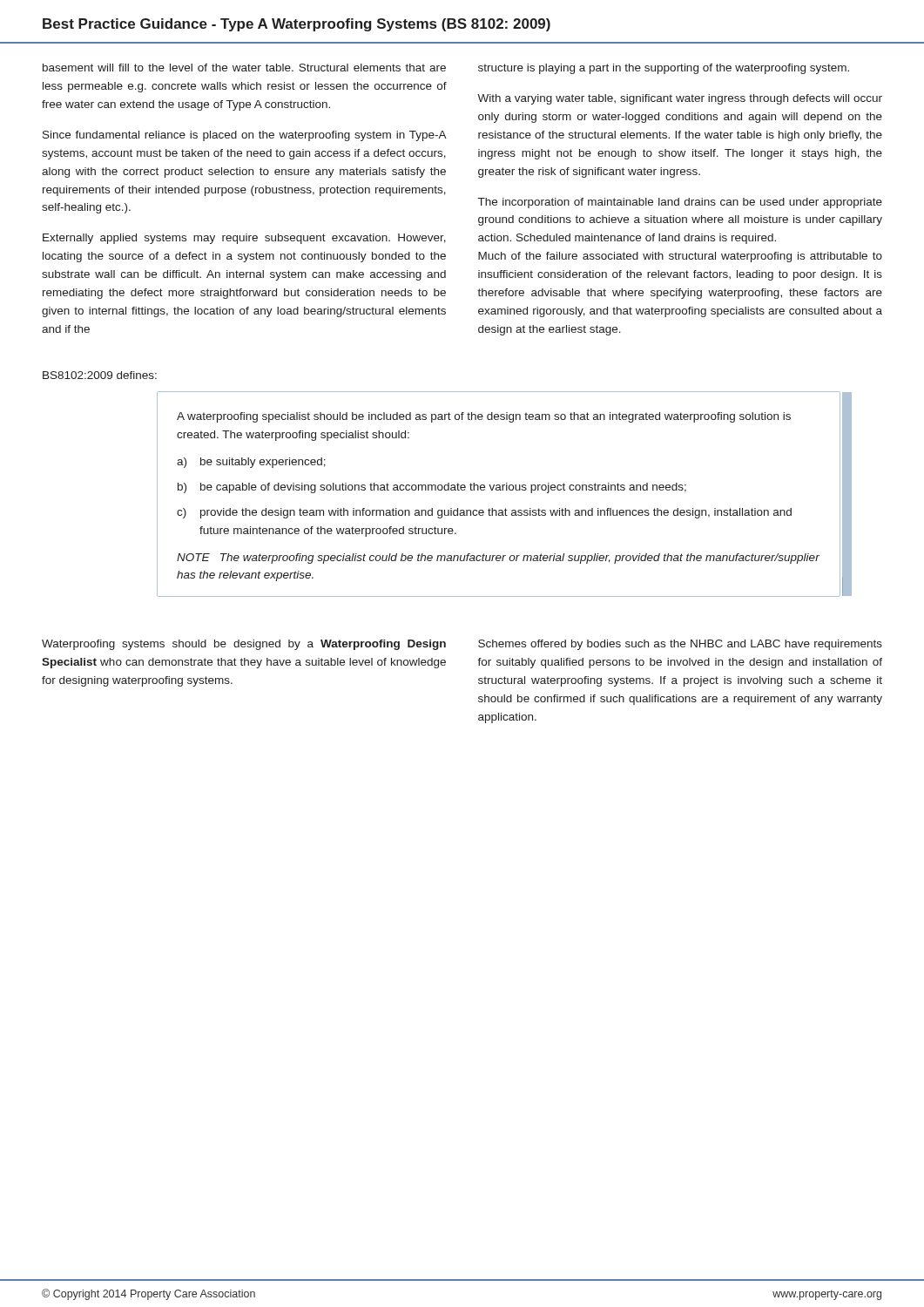Select the region starting "The incorporation of"
The height and width of the screenshot is (1307, 924).
pos(680,265)
